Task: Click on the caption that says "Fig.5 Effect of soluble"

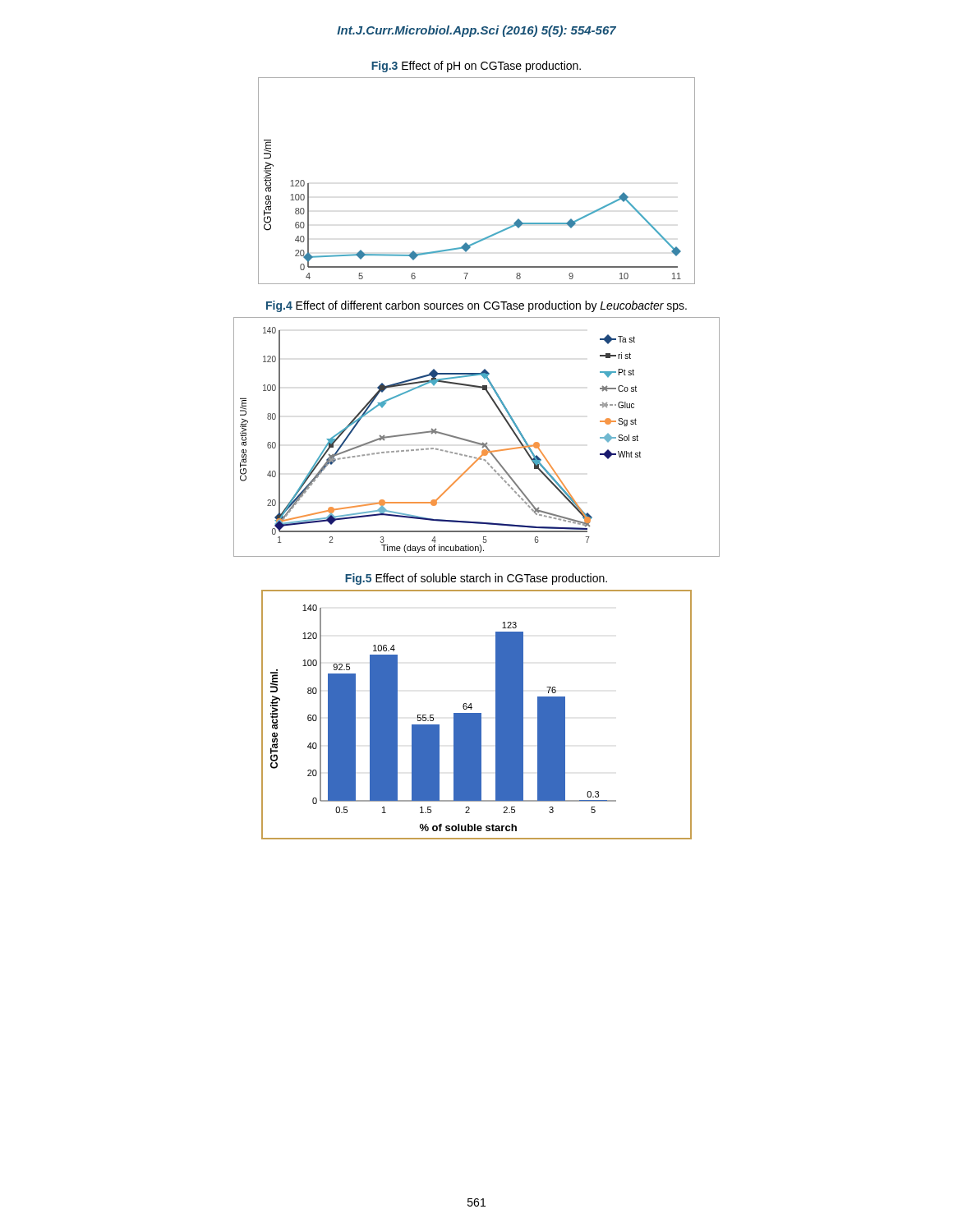Action: [x=476, y=578]
